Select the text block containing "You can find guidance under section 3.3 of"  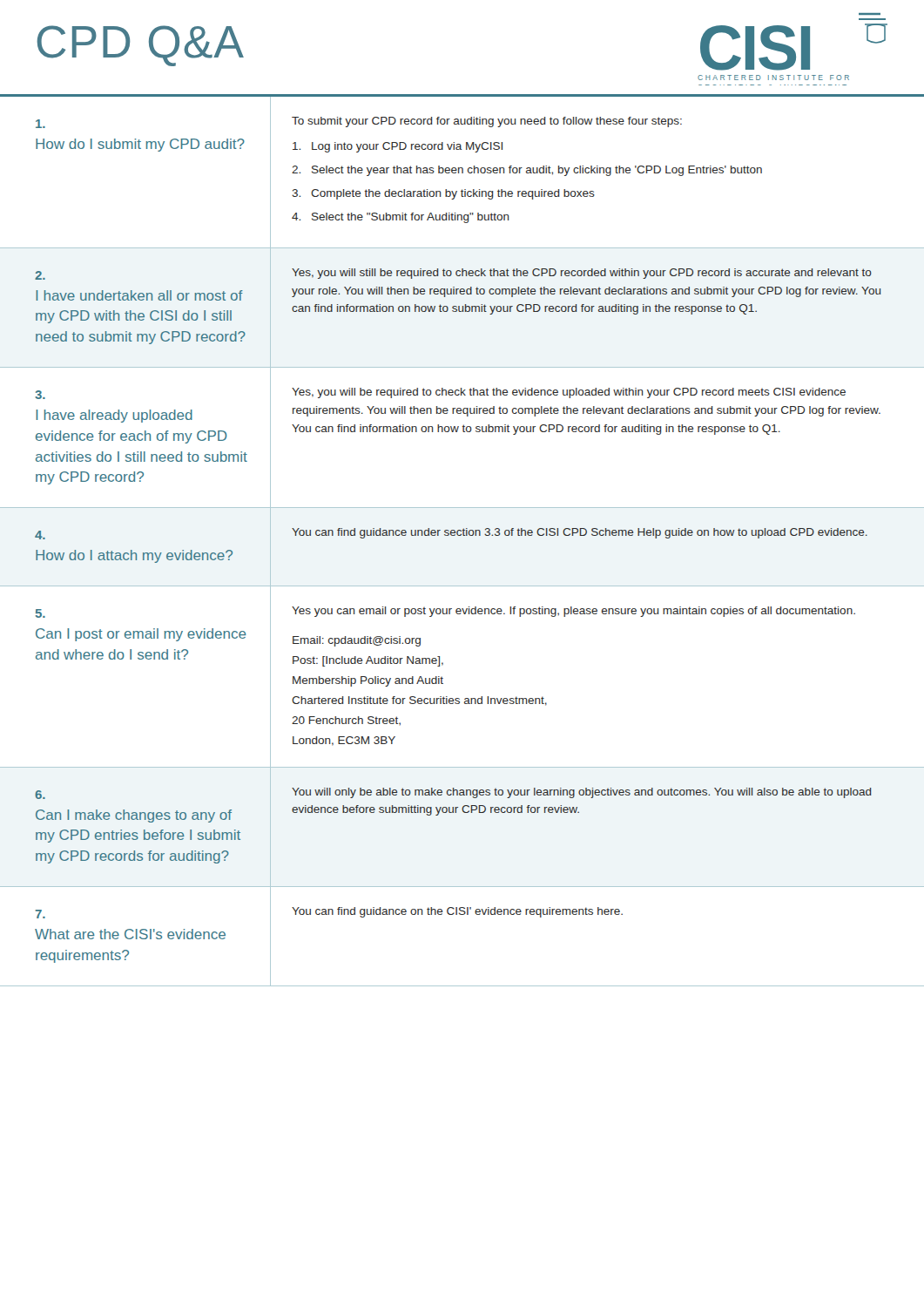(580, 532)
